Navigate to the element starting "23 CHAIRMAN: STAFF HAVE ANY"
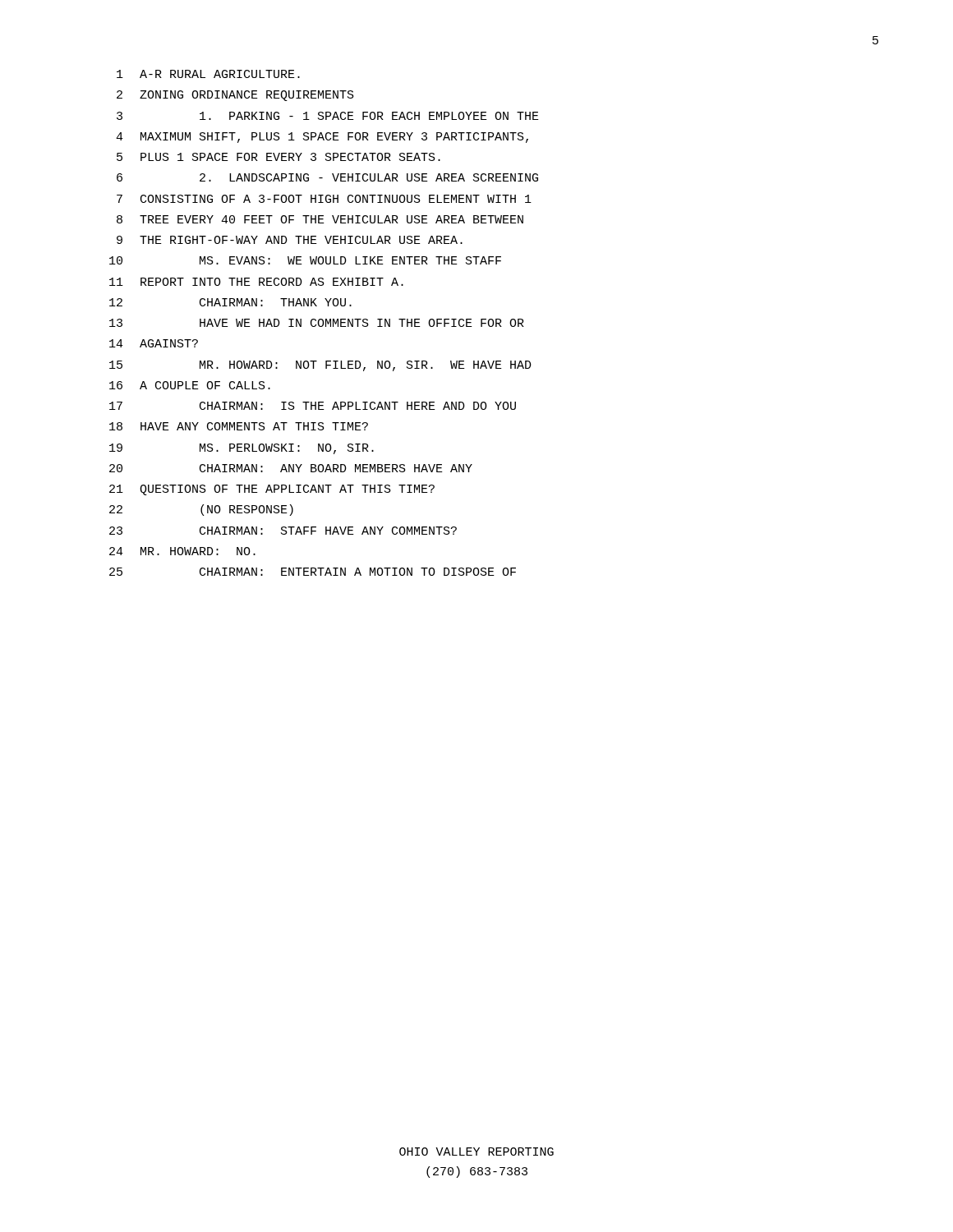 click(x=283, y=531)
